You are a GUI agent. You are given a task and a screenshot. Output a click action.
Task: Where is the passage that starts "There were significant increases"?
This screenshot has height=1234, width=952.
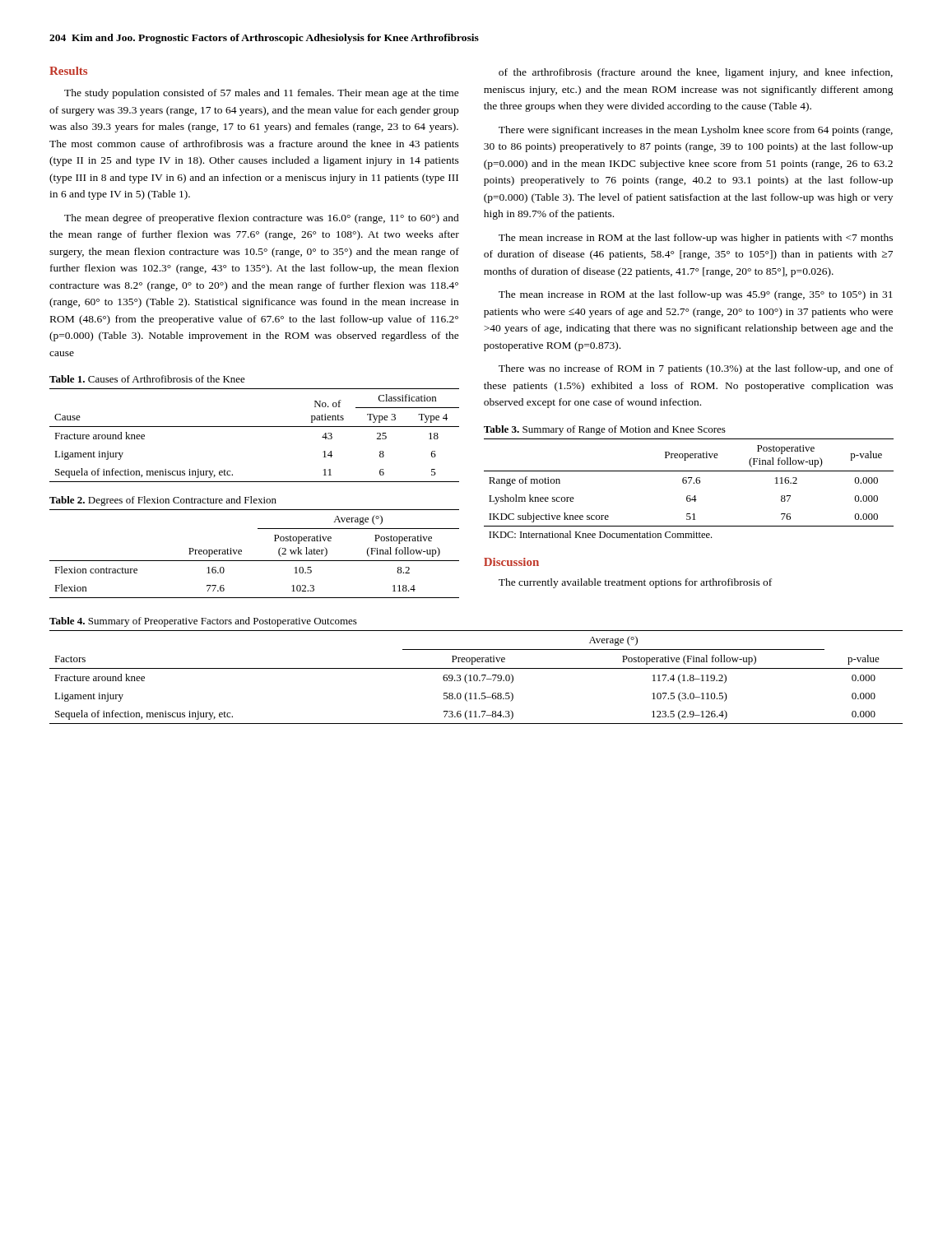pos(688,172)
